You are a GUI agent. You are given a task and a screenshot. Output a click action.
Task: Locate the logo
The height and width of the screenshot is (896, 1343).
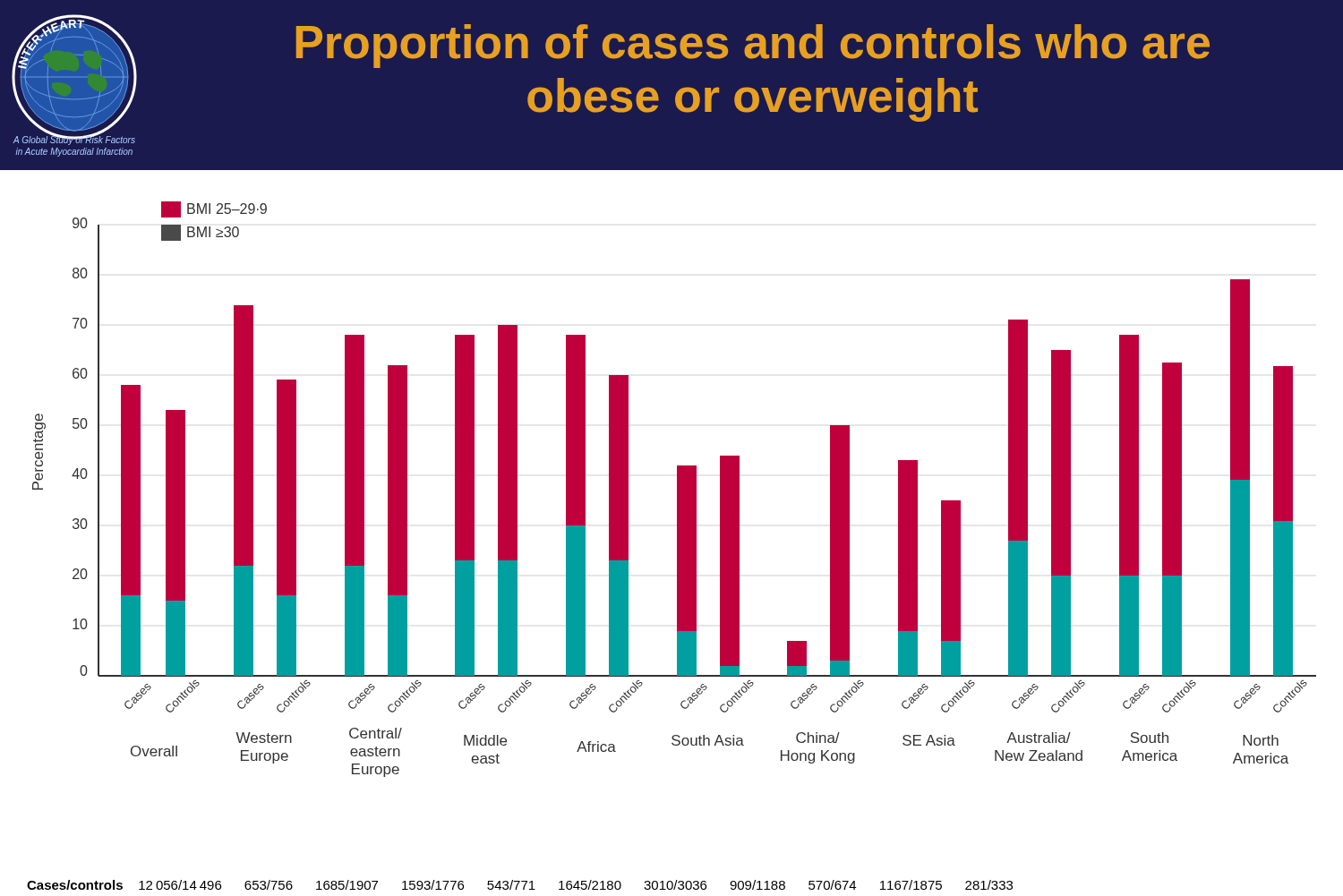(x=91, y=84)
